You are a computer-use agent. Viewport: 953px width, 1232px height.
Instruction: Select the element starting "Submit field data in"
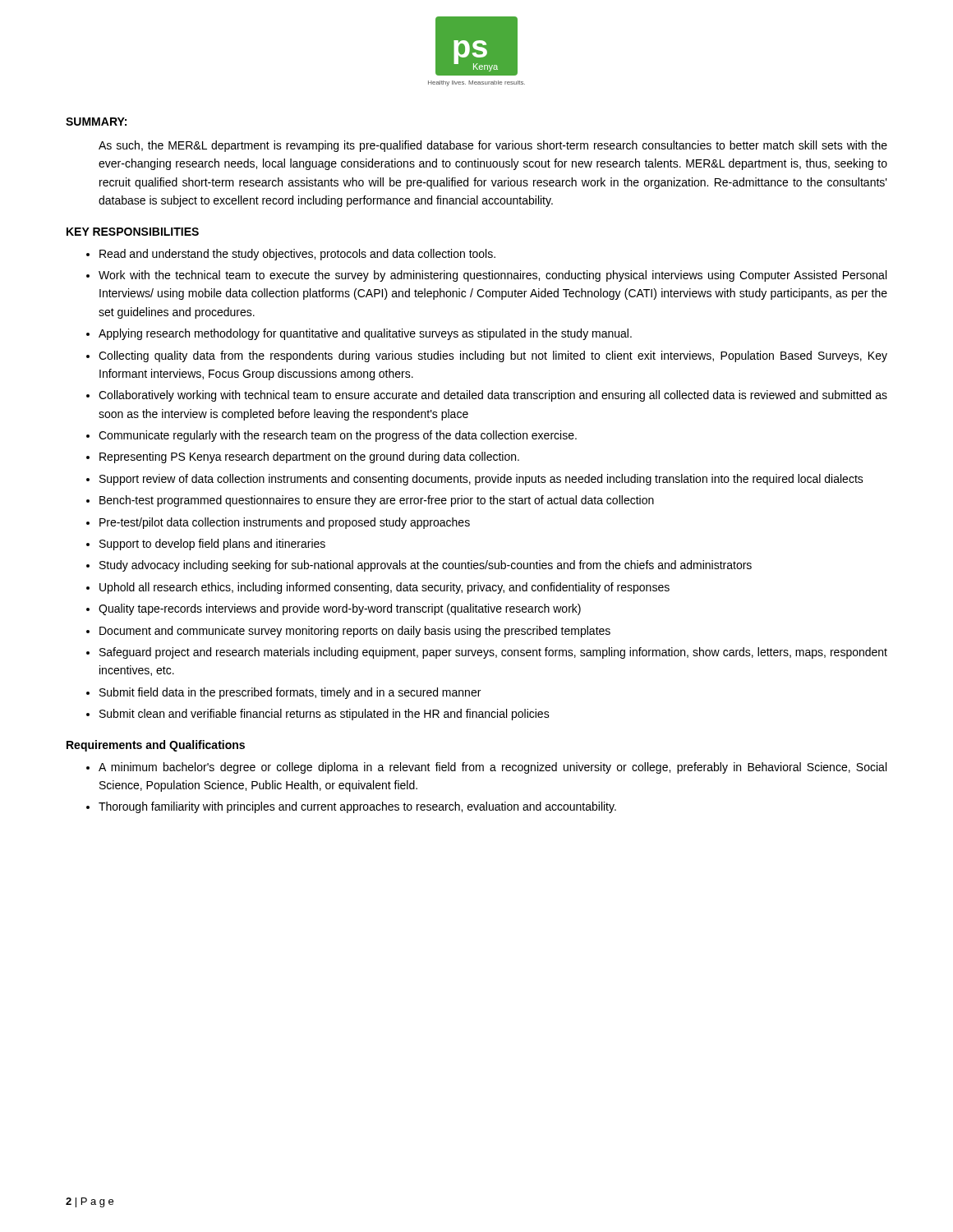point(290,692)
